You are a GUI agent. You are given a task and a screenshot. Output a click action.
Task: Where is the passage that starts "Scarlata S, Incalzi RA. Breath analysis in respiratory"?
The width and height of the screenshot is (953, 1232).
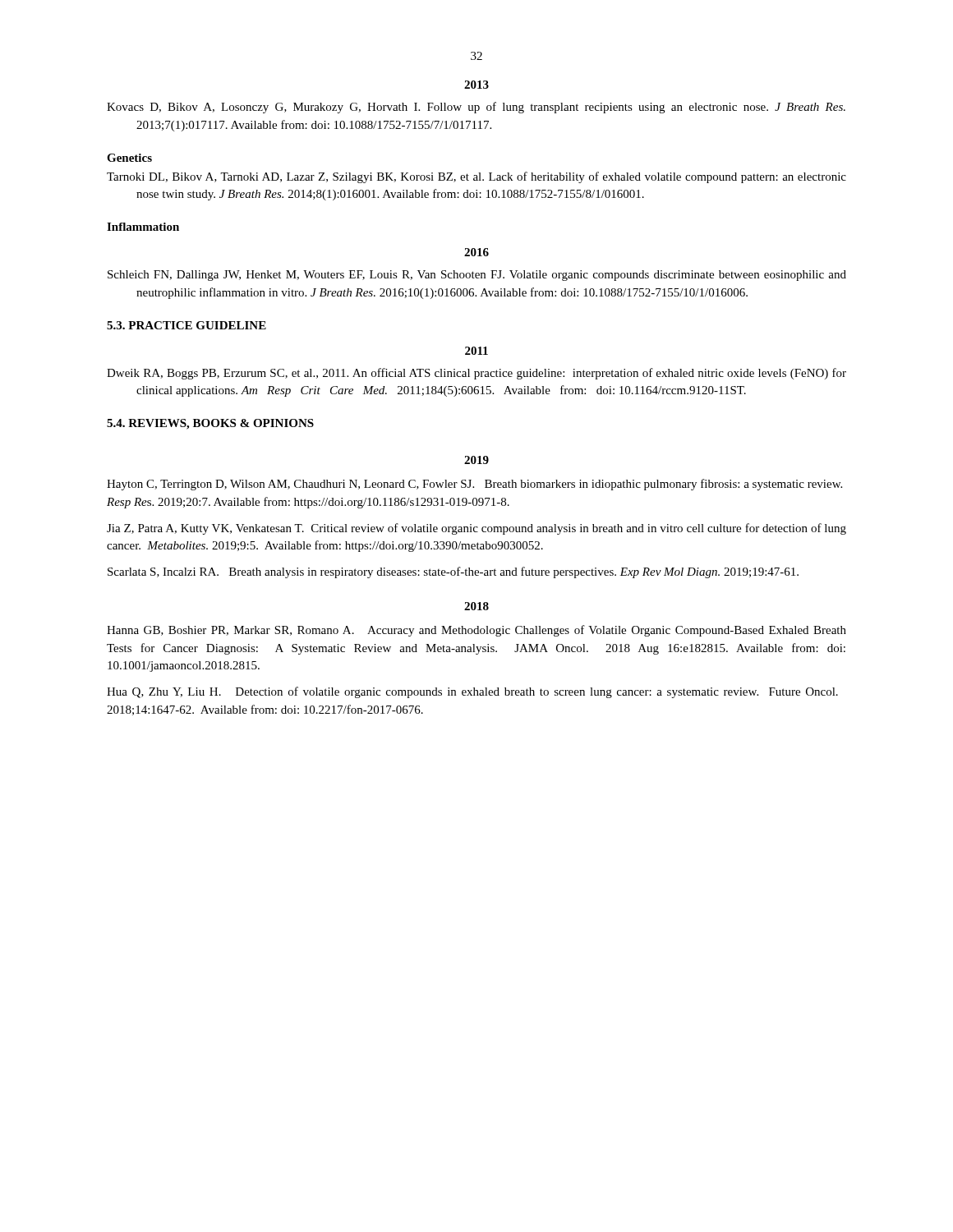[453, 572]
